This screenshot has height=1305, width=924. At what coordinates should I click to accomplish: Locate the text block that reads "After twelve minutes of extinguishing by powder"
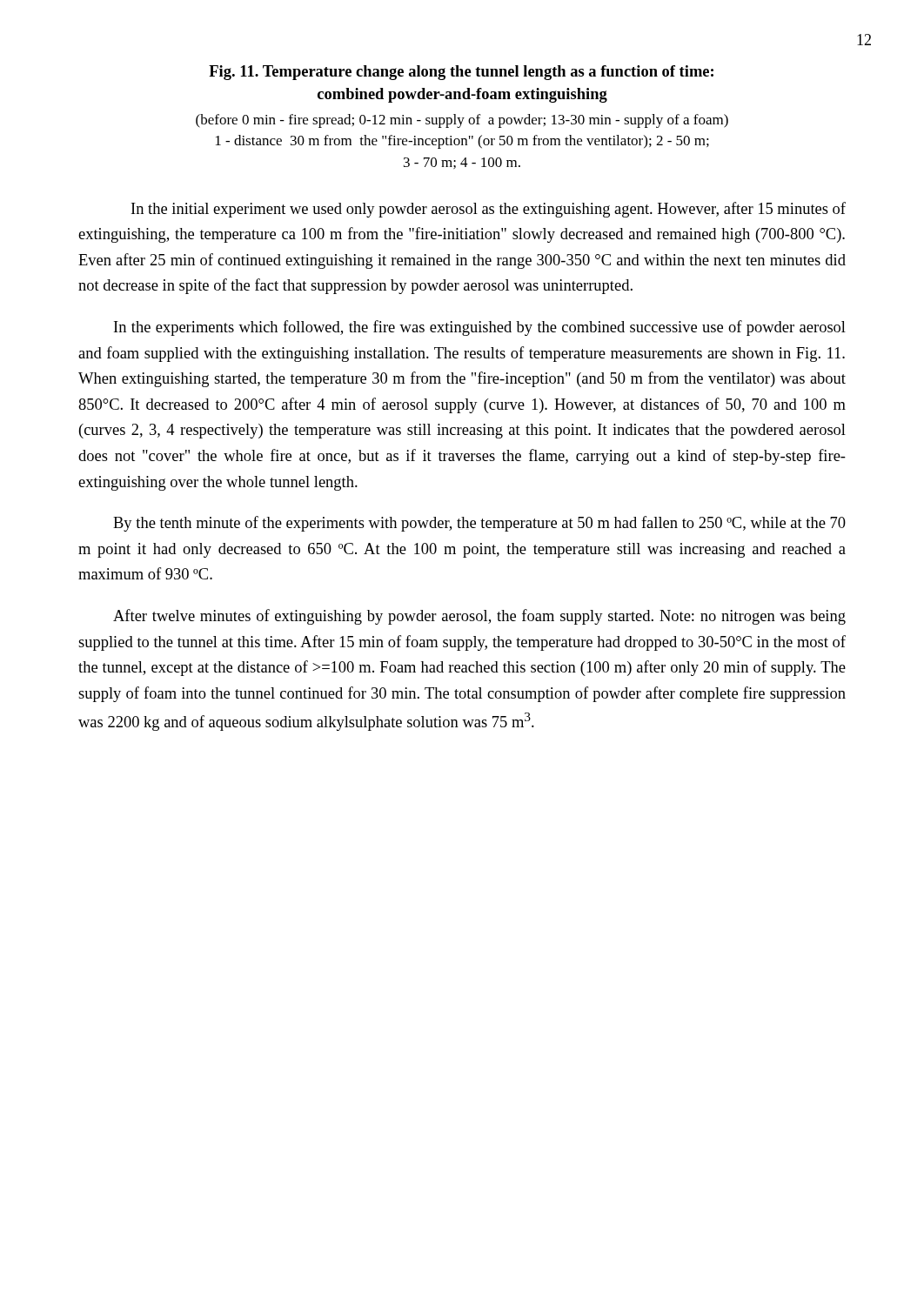point(462,669)
